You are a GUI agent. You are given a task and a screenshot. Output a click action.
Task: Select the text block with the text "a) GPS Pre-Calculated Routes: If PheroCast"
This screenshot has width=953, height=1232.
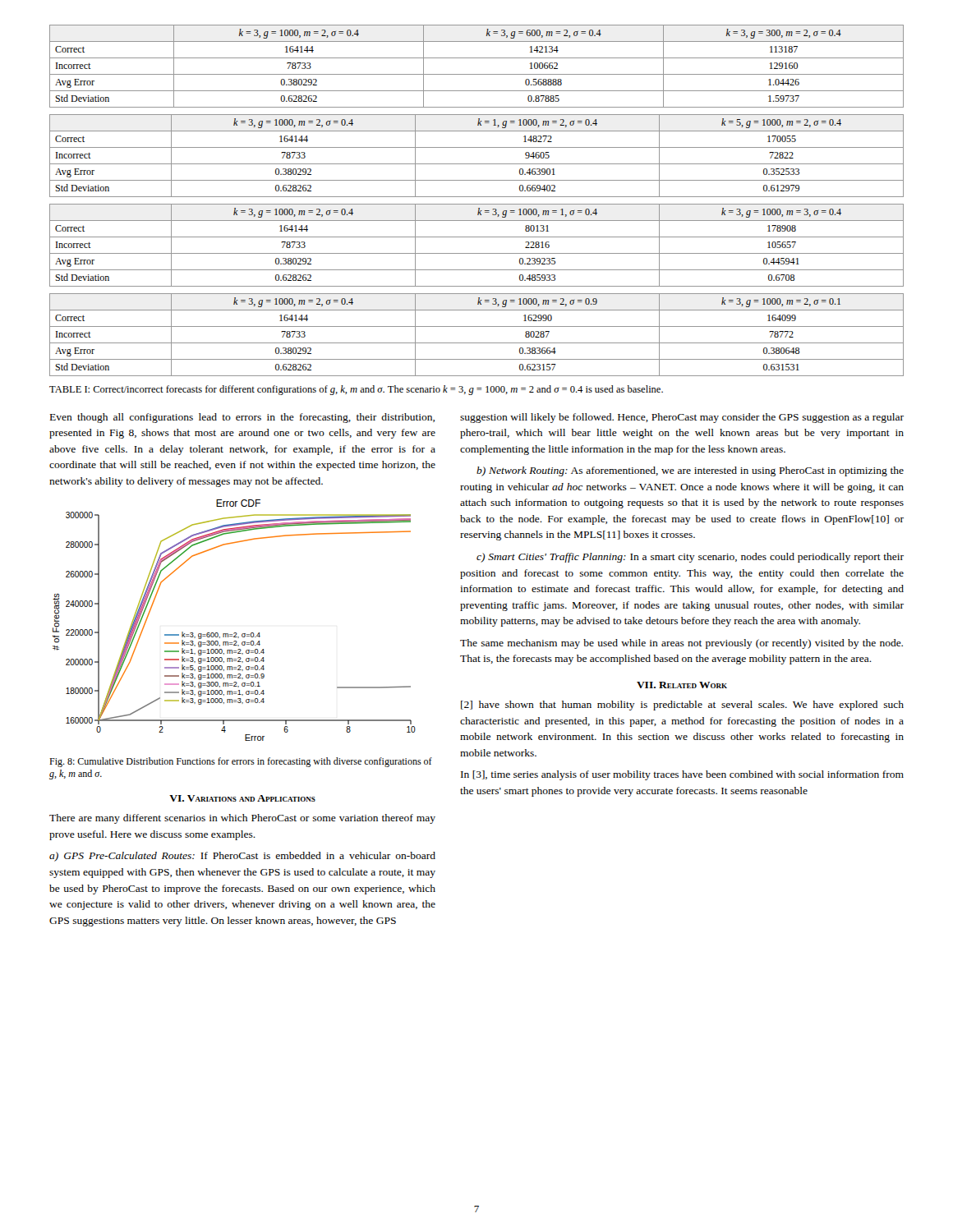point(242,888)
